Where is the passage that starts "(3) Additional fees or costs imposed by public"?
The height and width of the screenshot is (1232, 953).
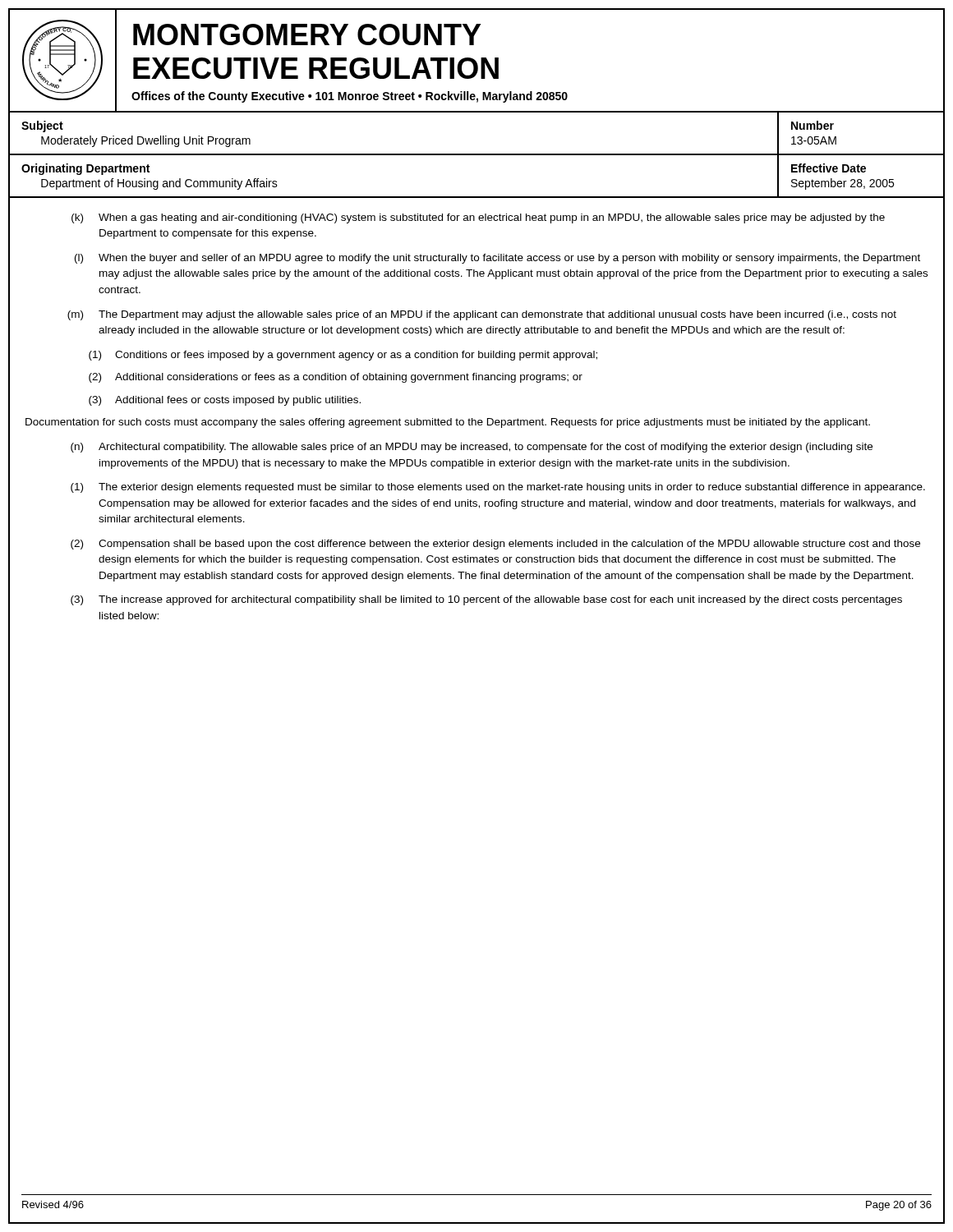(225, 401)
